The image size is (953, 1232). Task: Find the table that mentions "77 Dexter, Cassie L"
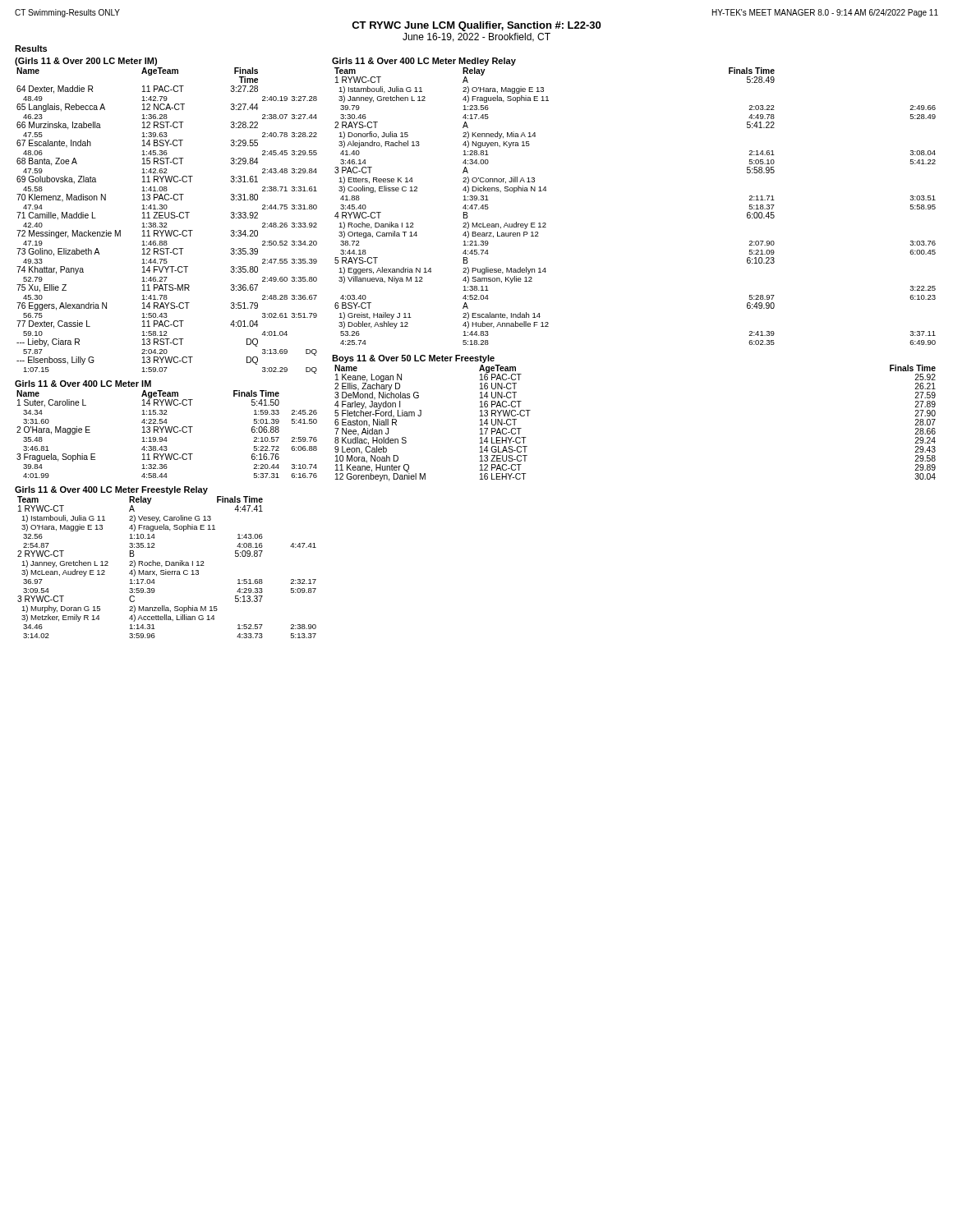point(167,220)
